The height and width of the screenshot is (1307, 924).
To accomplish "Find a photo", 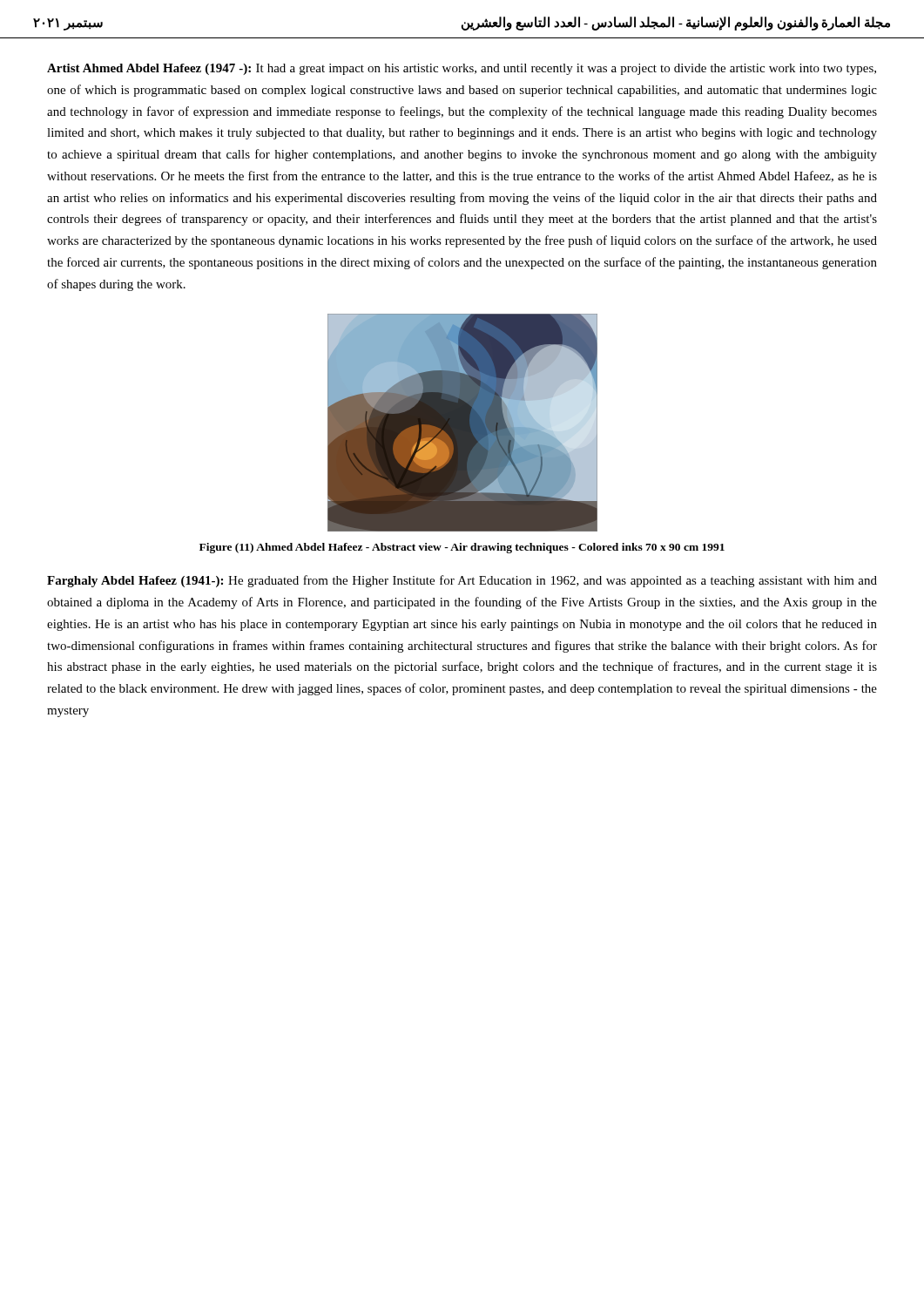I will [x=462, y=423].
